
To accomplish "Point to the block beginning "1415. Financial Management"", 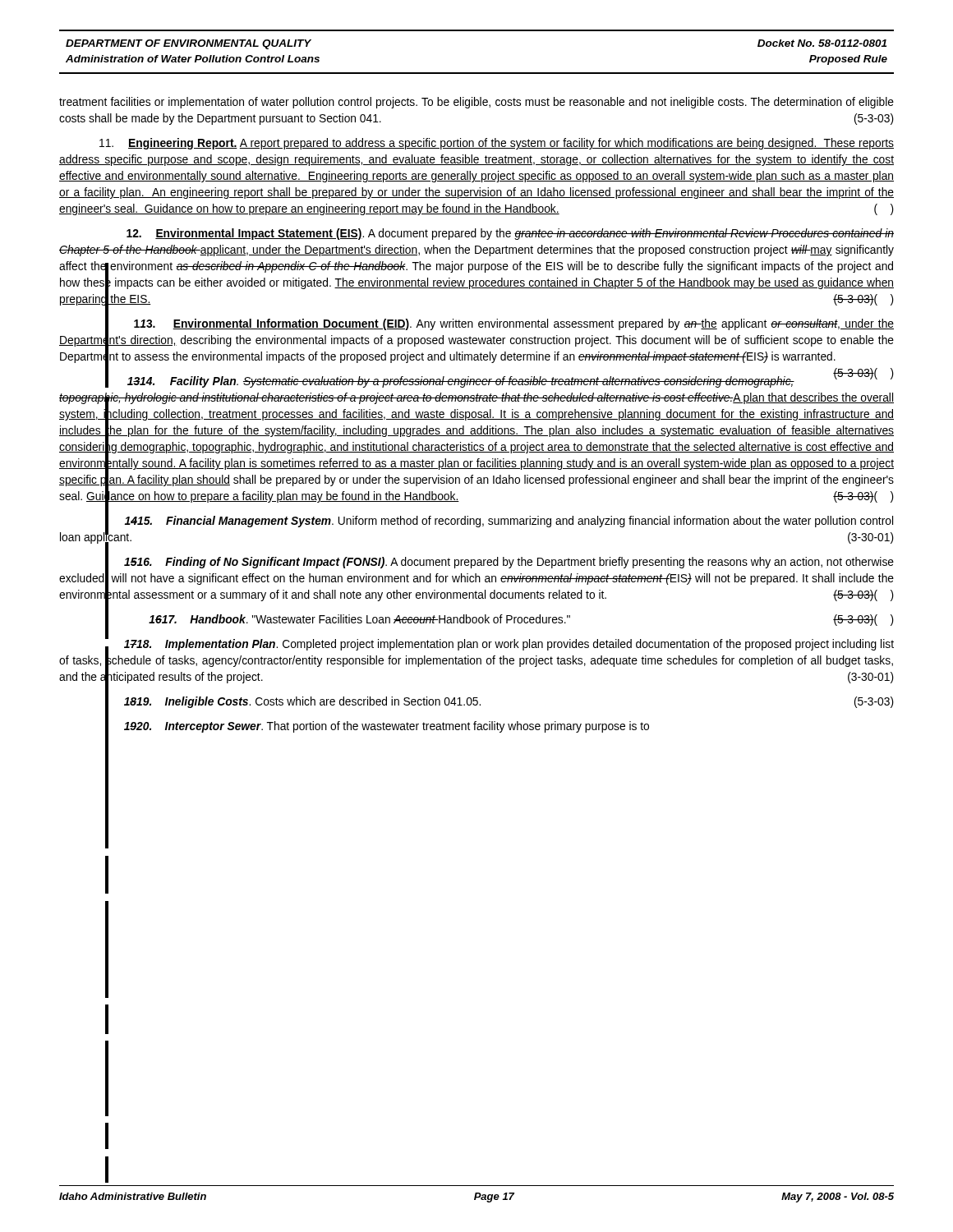I will point(476,531).
